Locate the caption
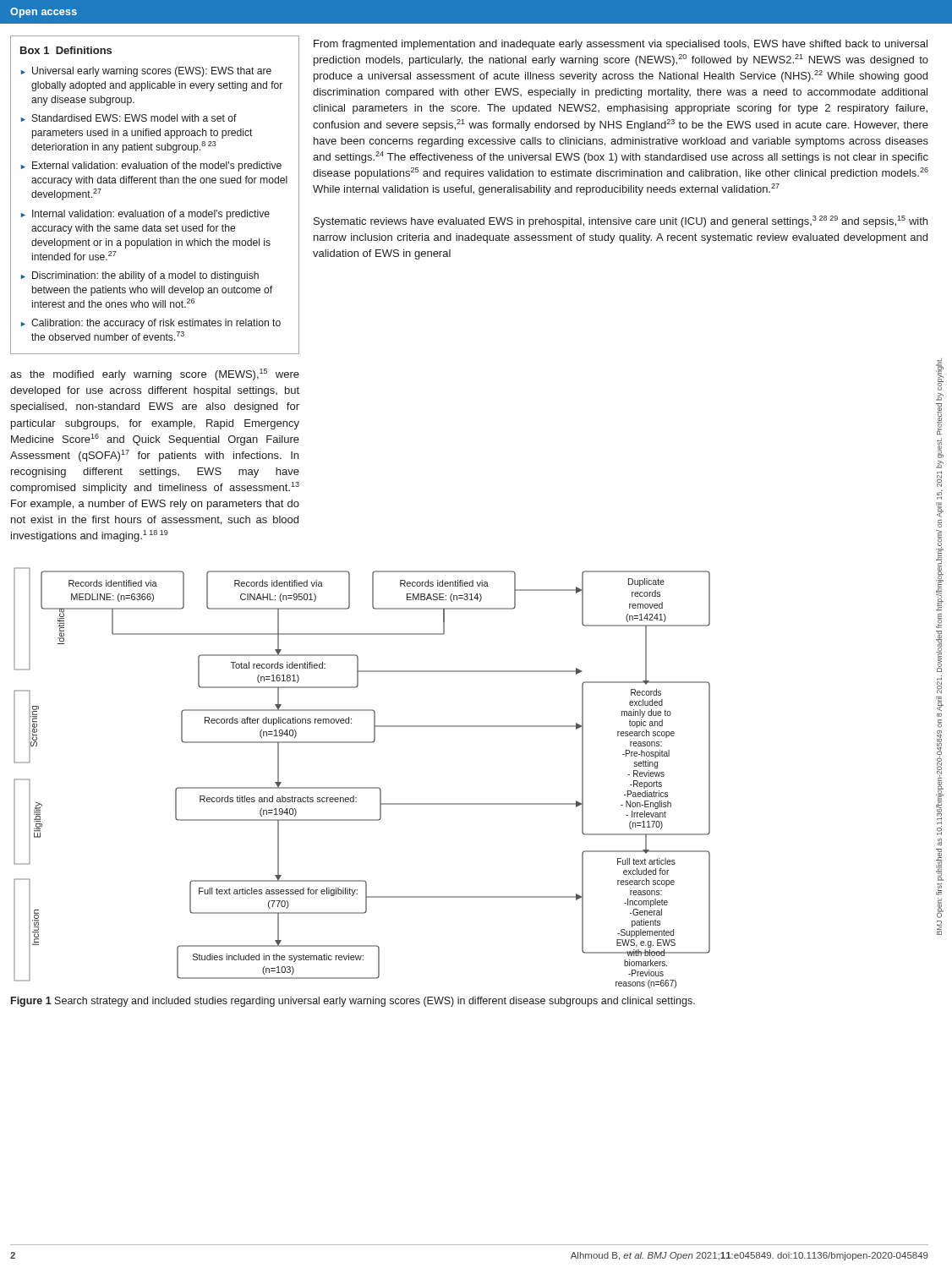Viewport: 952px width, 1268px height. (x=353, y=1001)
